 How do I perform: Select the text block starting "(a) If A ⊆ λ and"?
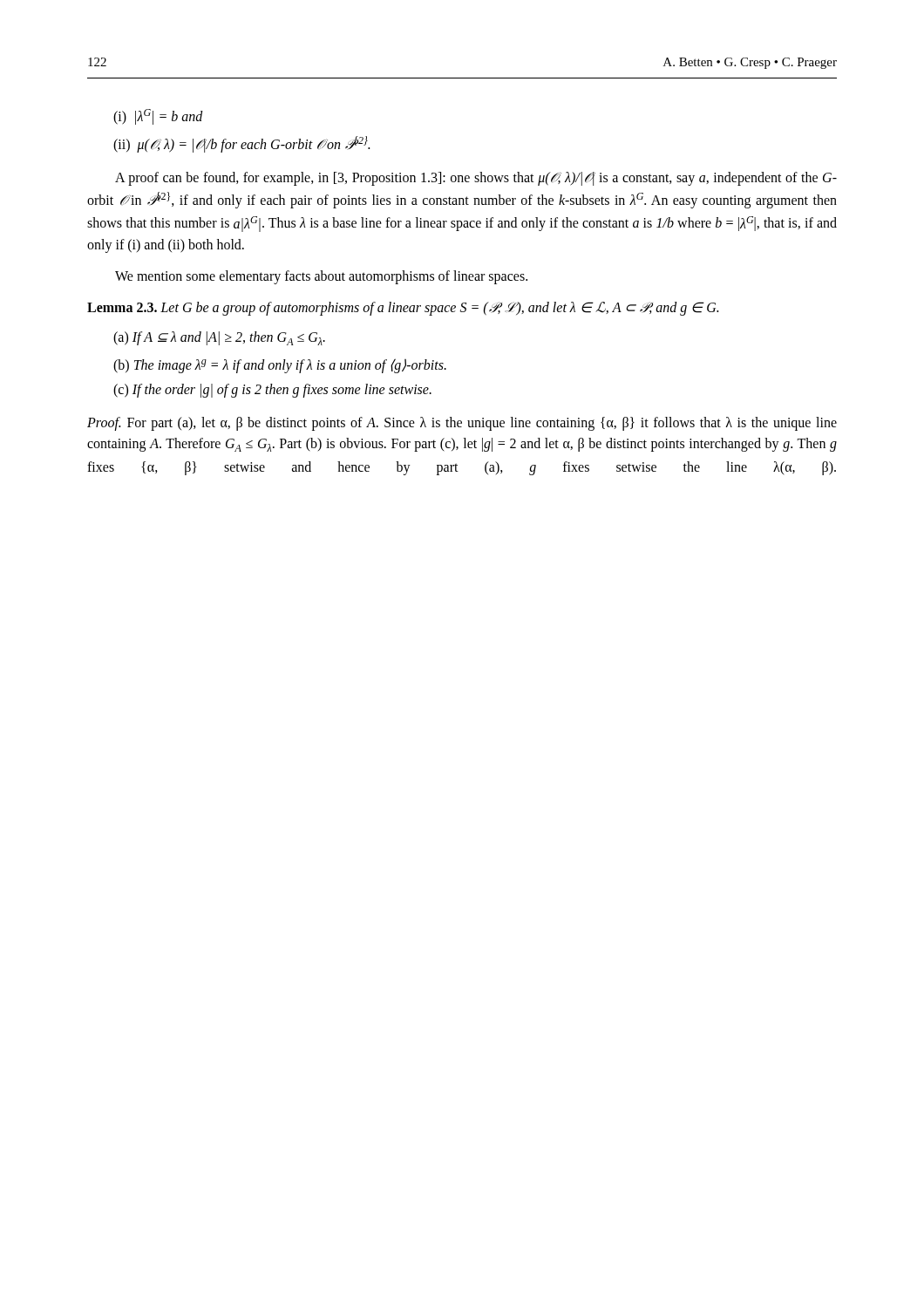pos(220,339)
